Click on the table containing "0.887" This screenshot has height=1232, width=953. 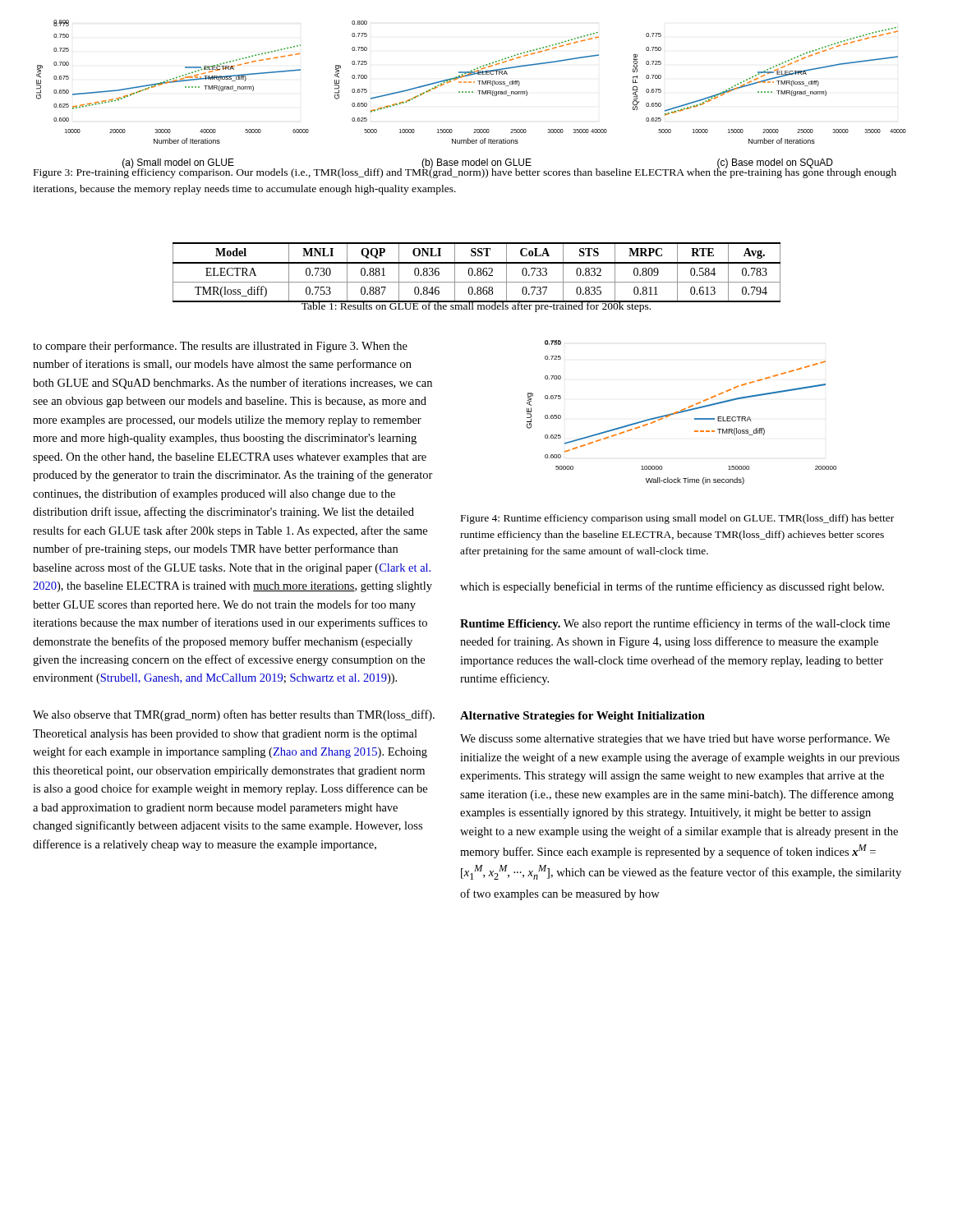(476, 272)
